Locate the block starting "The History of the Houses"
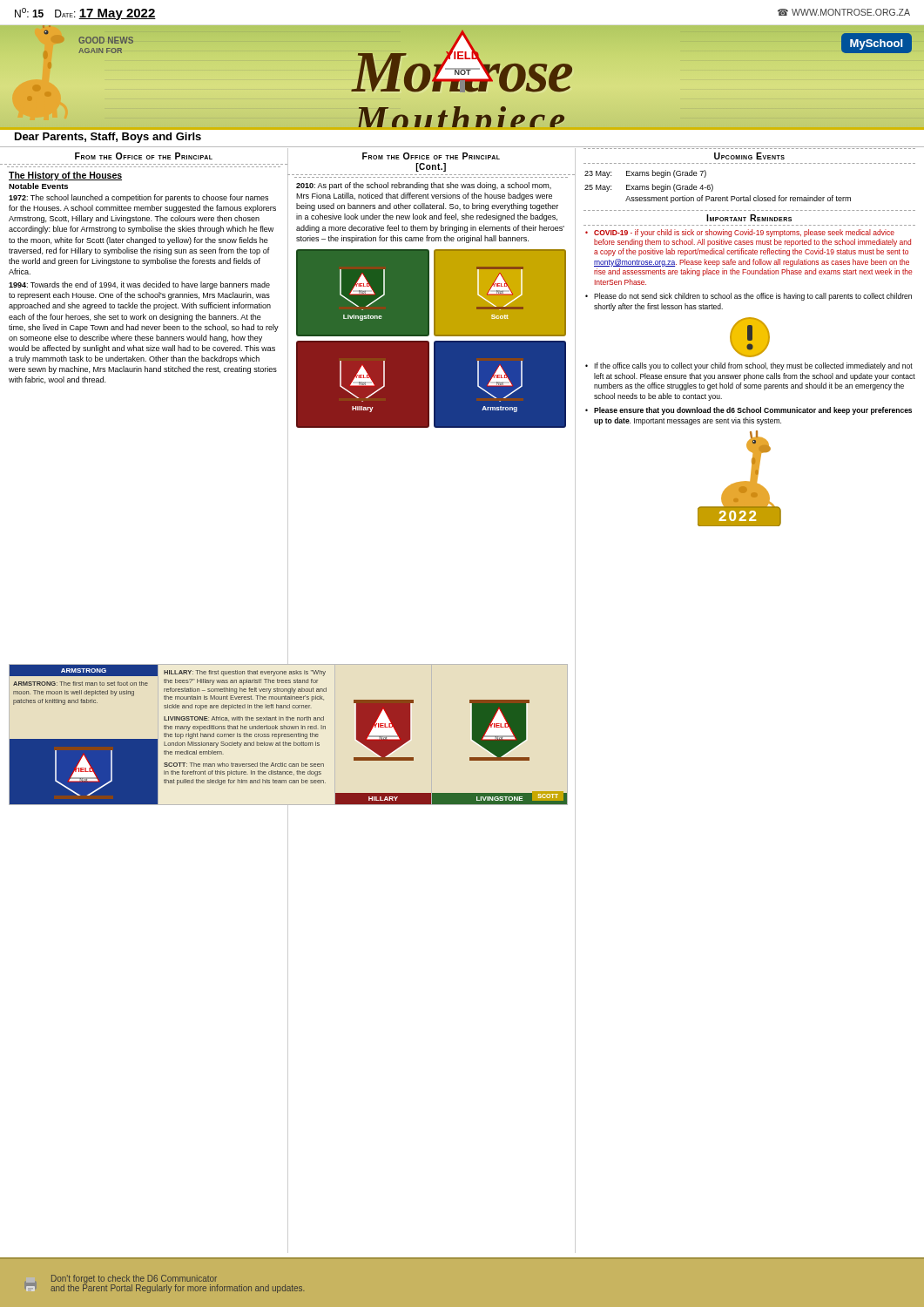The height and width of the screenshot is (1307, 924). [x=65, y=175]
